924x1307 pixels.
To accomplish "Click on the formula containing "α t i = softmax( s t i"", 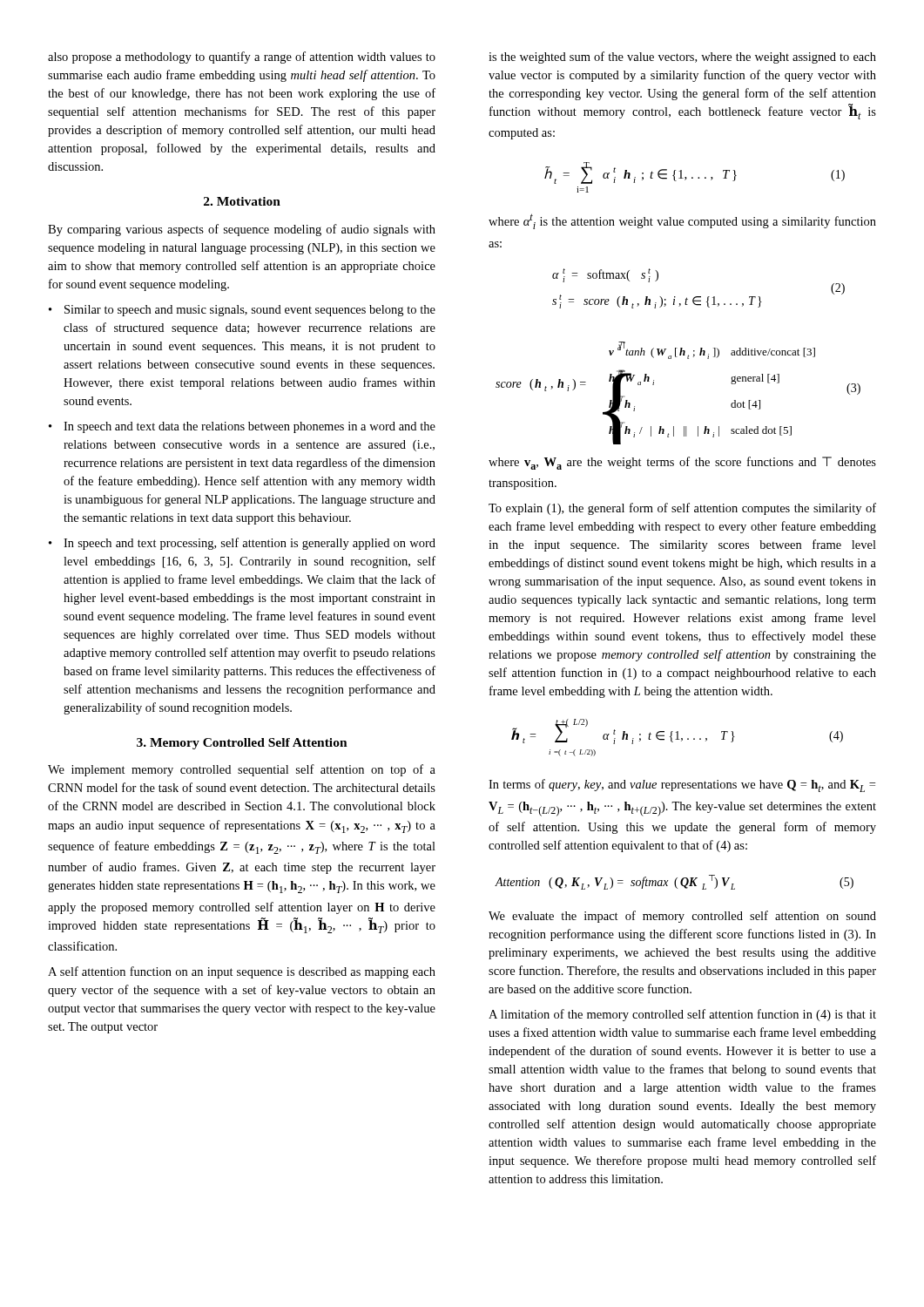I will point(682,292).
